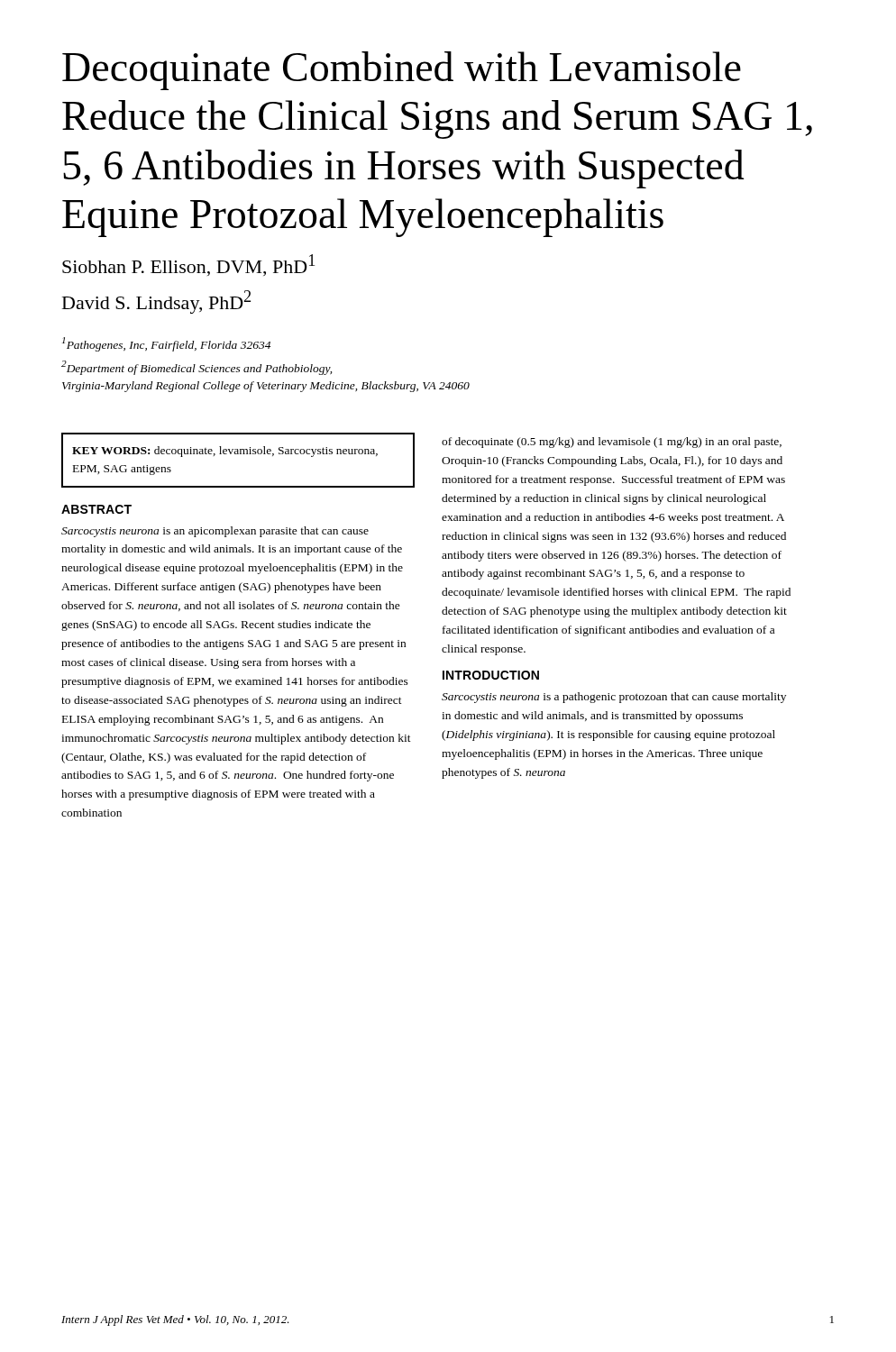Locate the text block with the text "David S. Lindsay,"
The image size is (896, 1352).
click(156, 302)
